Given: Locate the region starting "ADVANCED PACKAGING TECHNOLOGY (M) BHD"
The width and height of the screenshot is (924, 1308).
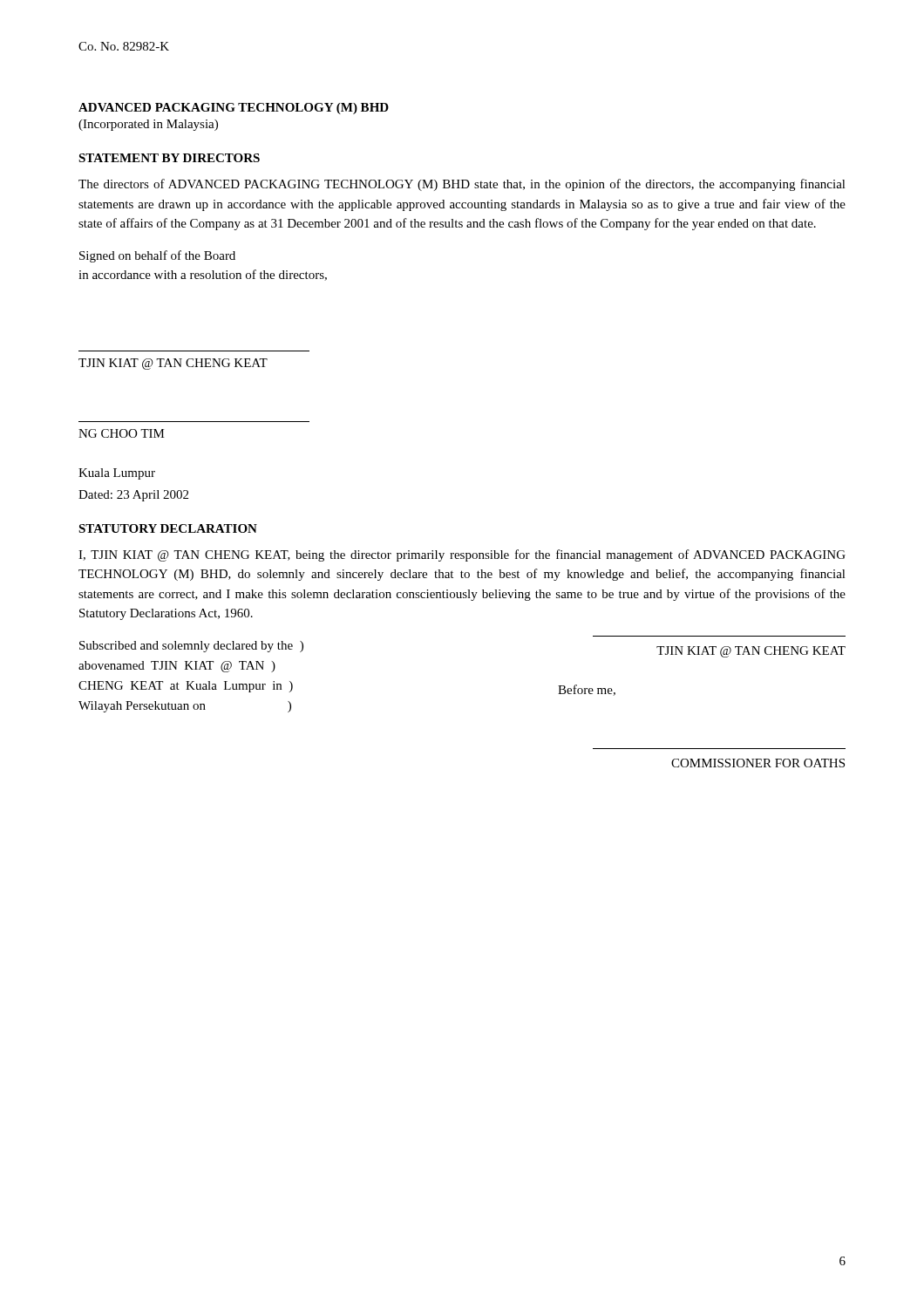Looking at the screenshot, I should (x=234, y=107).
